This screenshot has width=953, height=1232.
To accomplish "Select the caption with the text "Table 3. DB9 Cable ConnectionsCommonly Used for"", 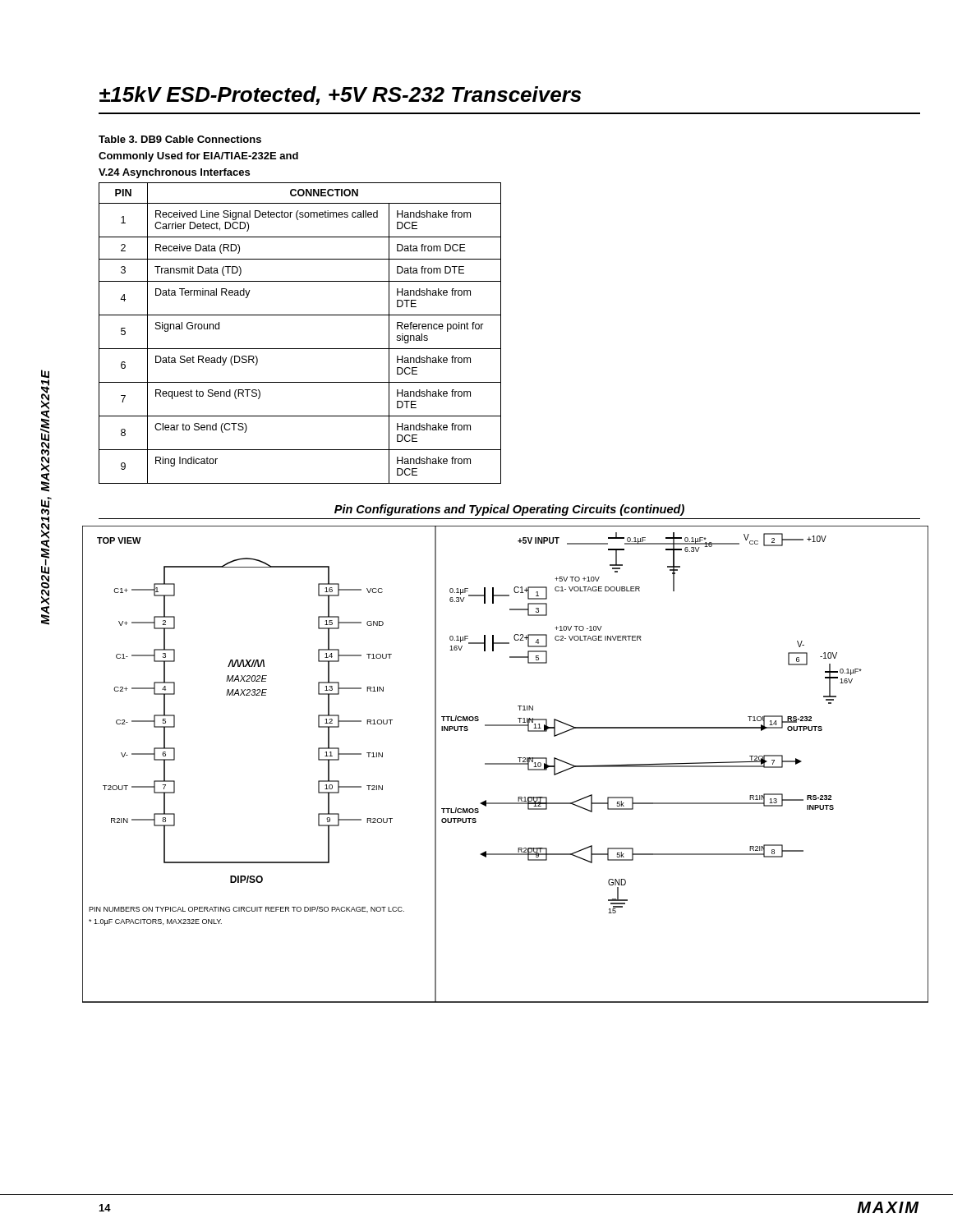I will 199,156.
